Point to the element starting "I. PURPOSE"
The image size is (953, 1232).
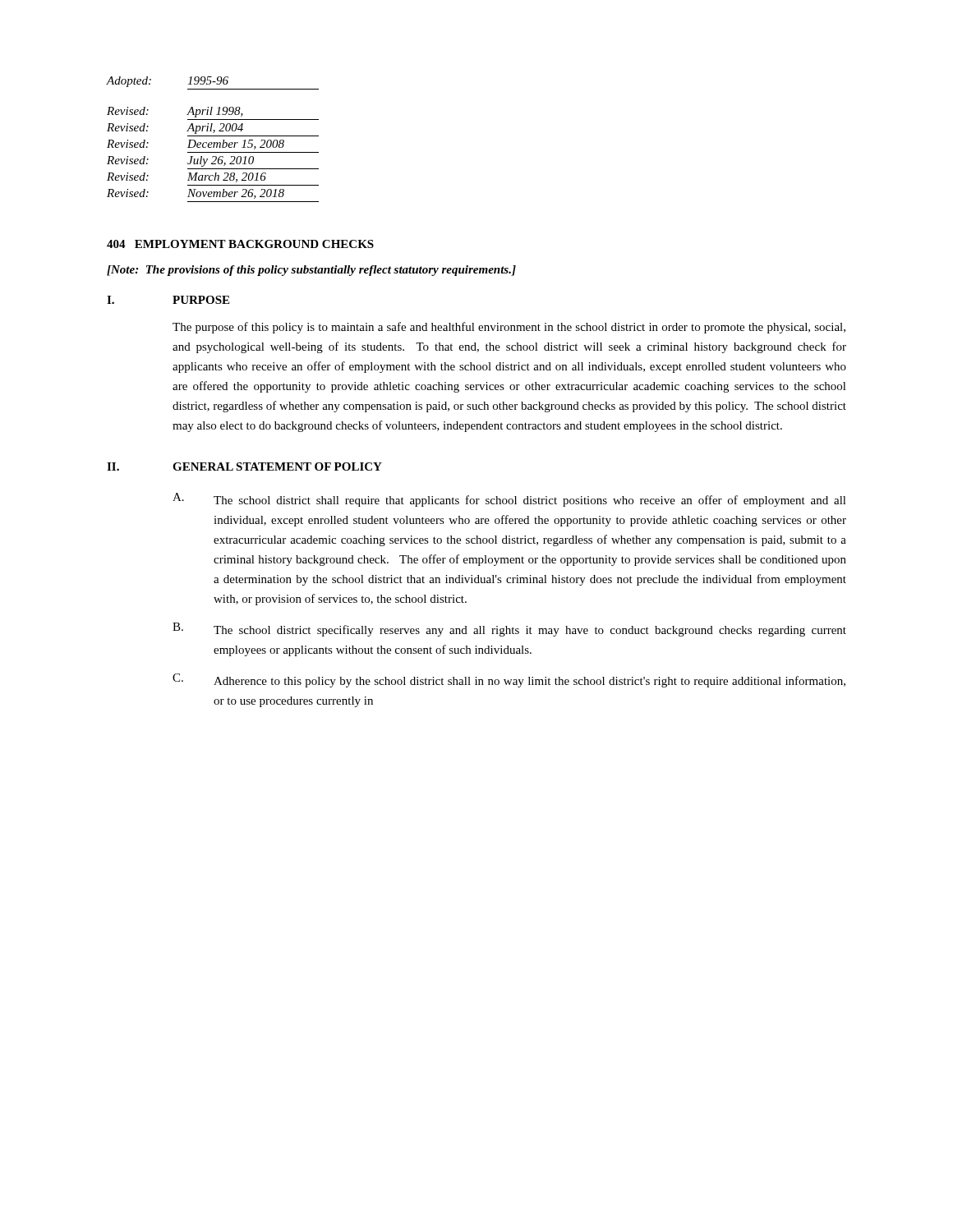pos(168,300)
